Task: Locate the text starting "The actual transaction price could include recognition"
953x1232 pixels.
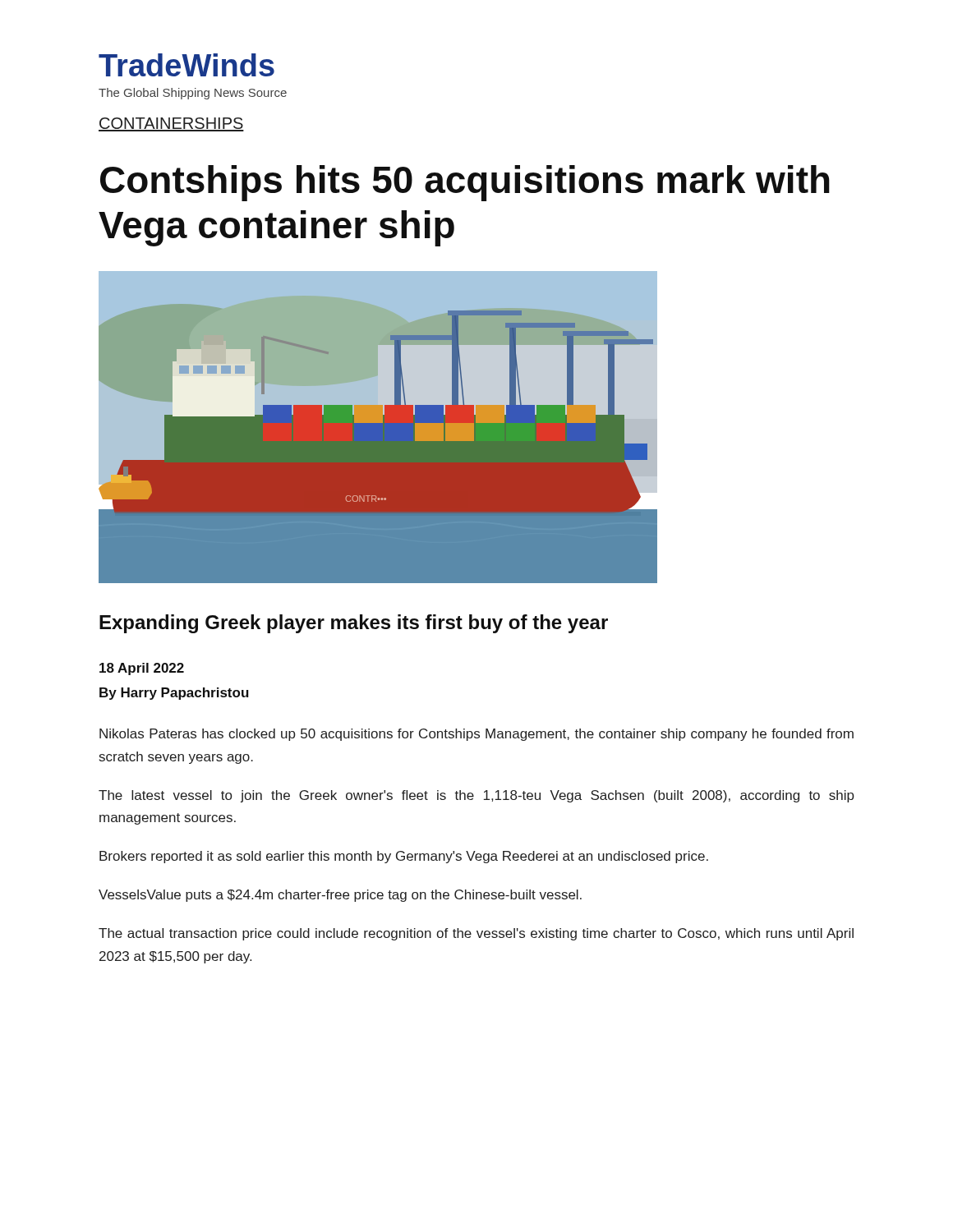Action: coord(476,945)
